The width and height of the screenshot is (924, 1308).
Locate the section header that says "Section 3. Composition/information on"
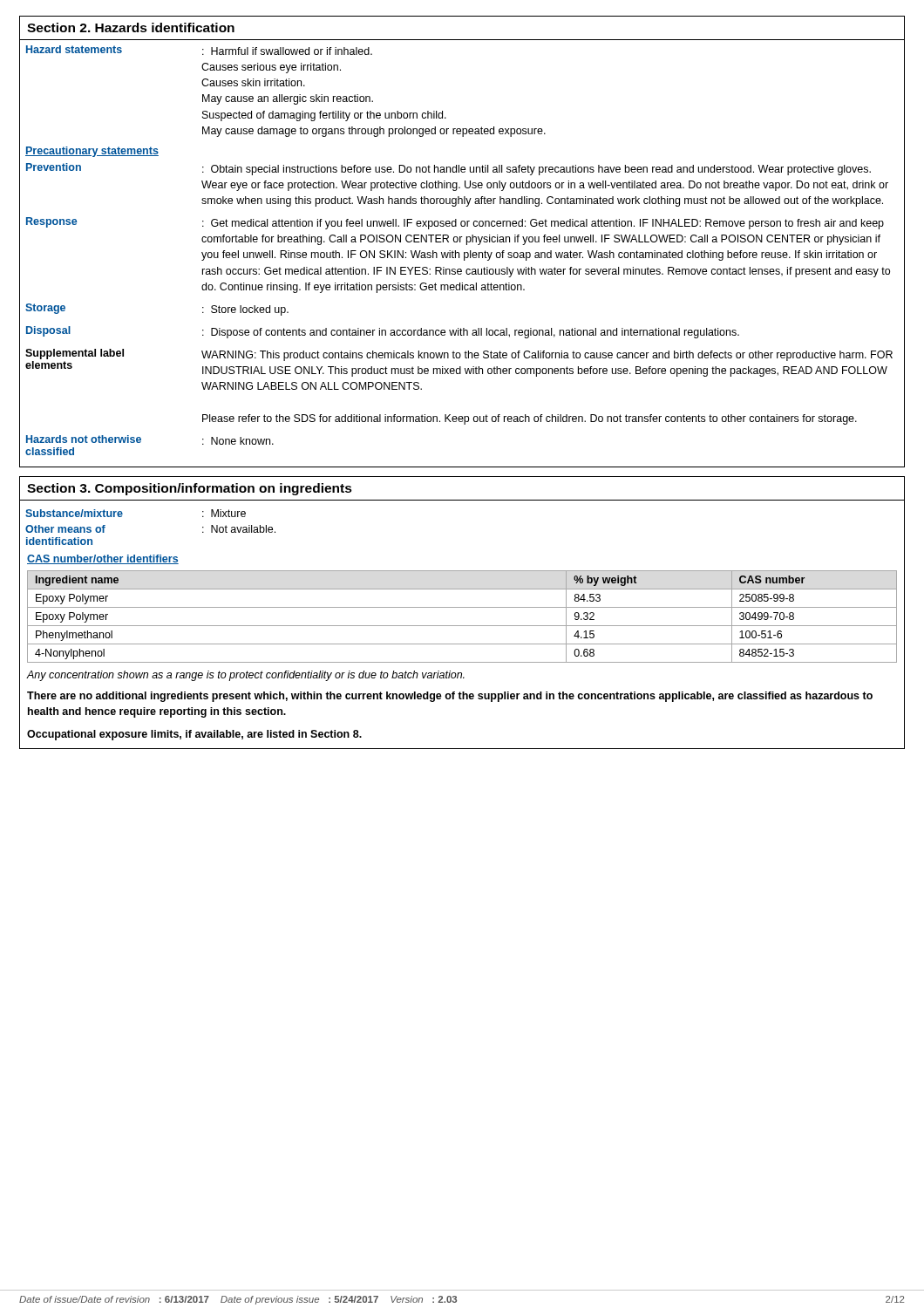(x=462, y=612)
